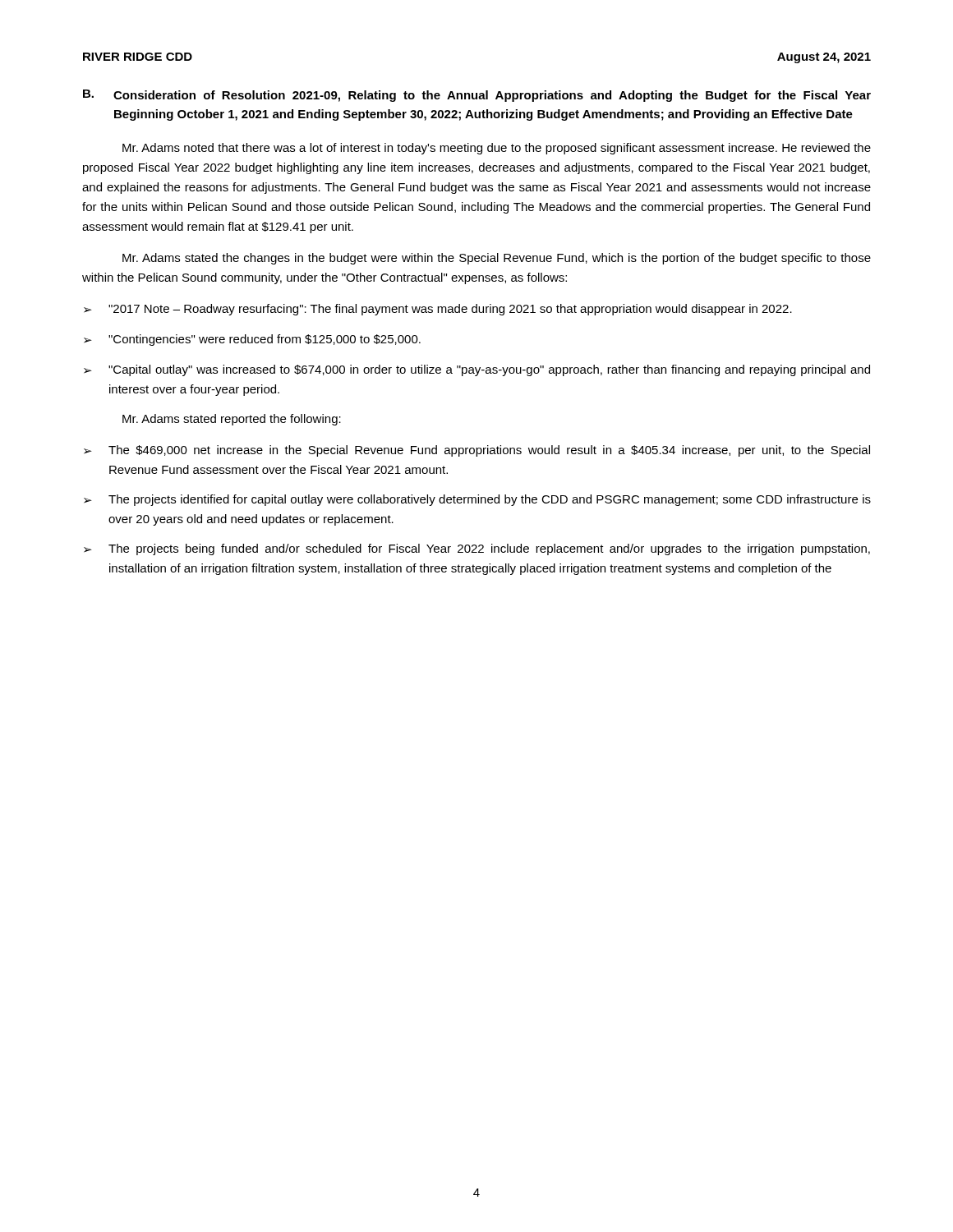Locate the block of text that opens with "➢ The projects identified for capital outlay"
953x1232 pixels.
476,509
